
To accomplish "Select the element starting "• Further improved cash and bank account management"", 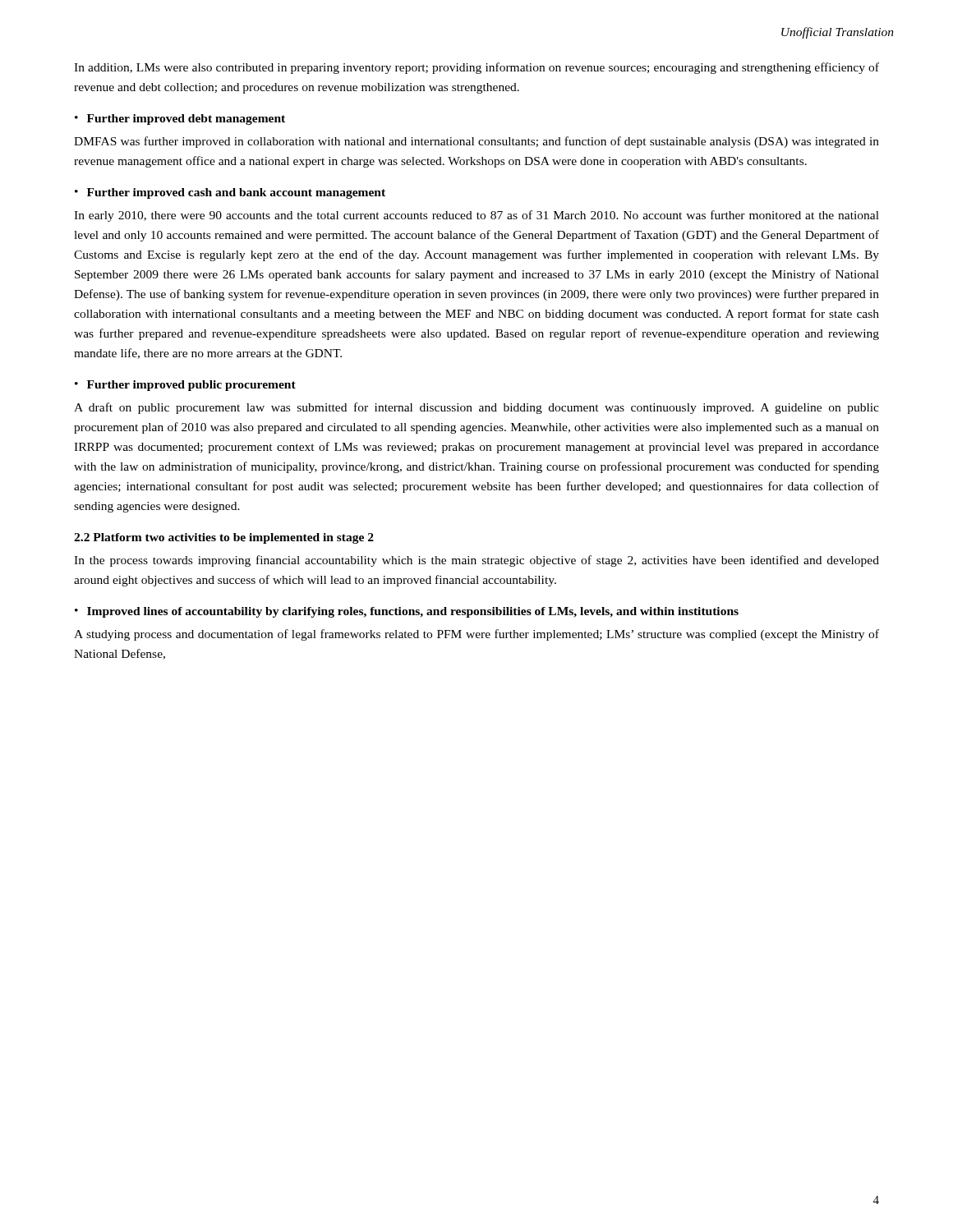I will (230, 193).
